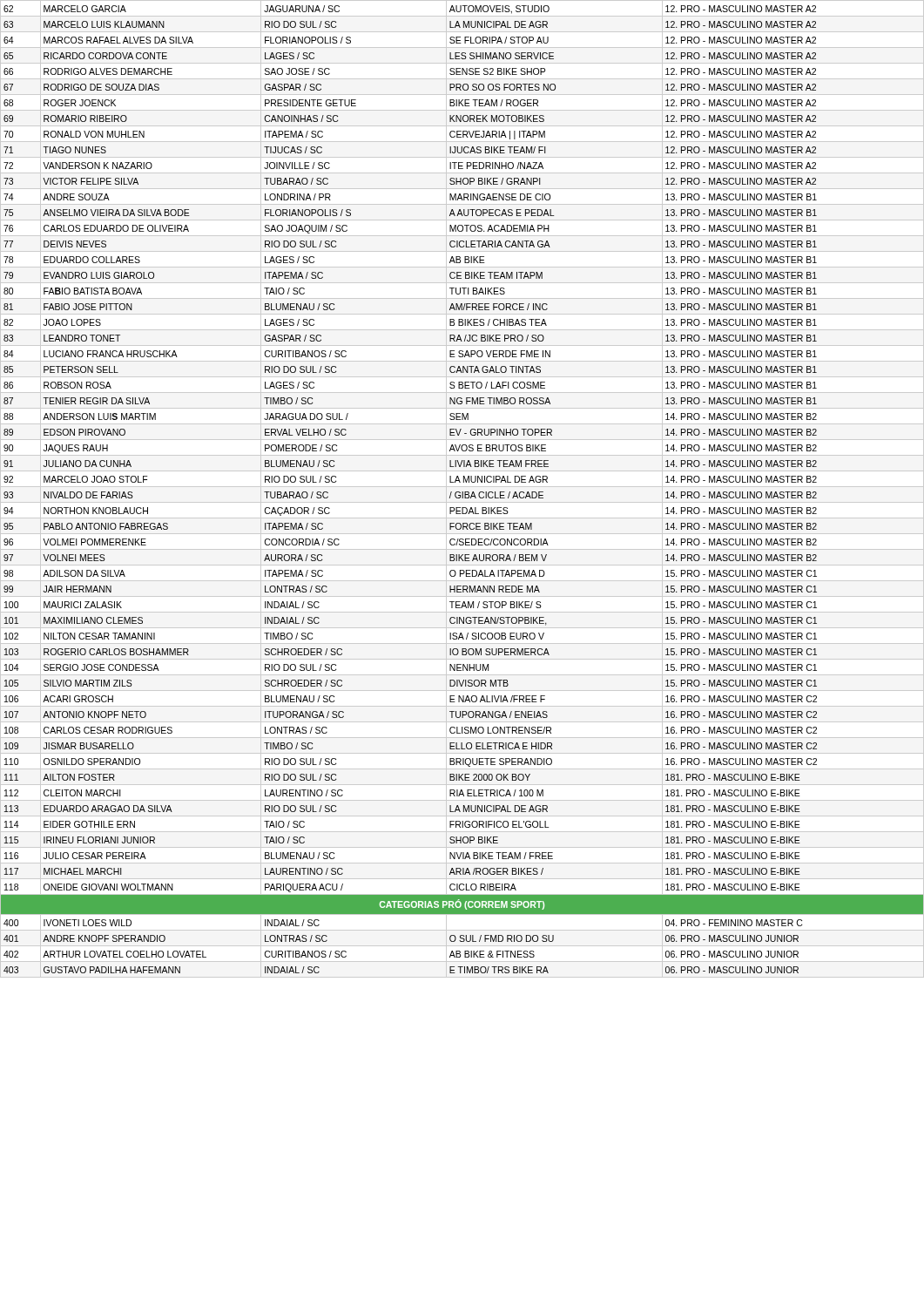Screen dimensions: 1307x924
Task: Click on the table containing "ITAPEMA / SC"
Action: (462, 489)
